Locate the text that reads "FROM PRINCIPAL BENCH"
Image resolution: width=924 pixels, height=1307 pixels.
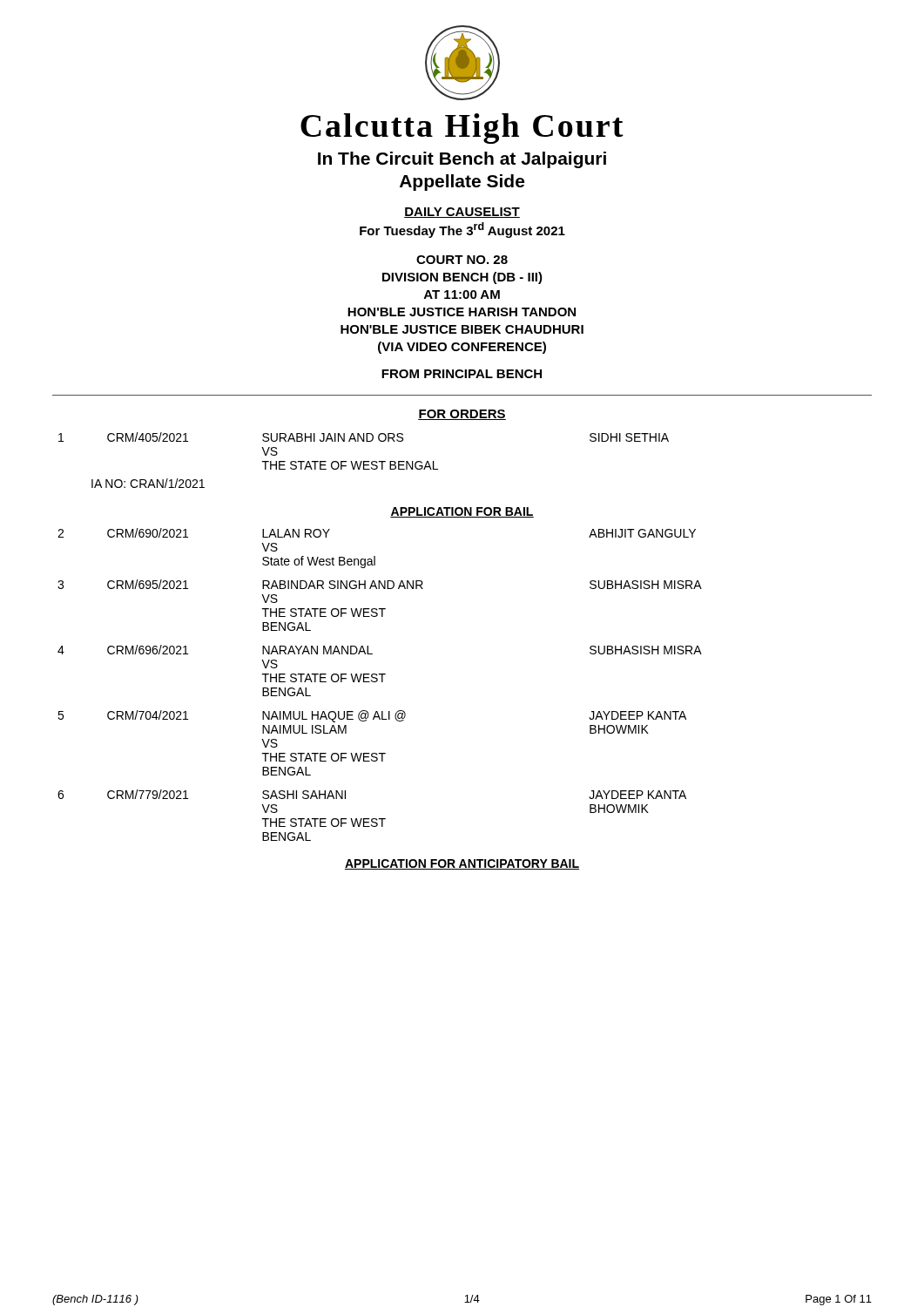pyautogui.click(x=462, y=373)
